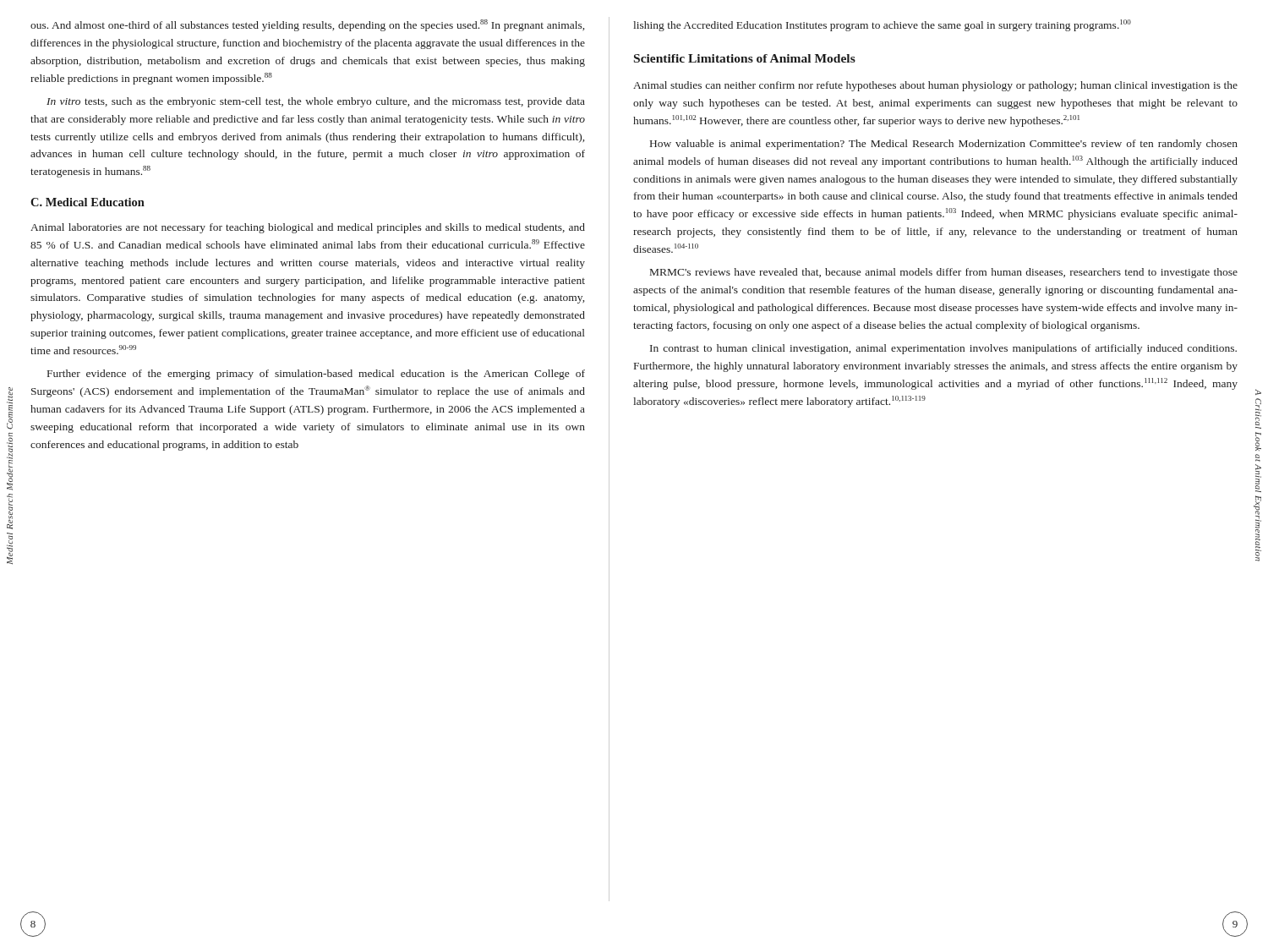Click the passage that begins "How valuable is animal experimentation? The"
The width and height of the screenshot is (1268, 952).
coord(935,197)
